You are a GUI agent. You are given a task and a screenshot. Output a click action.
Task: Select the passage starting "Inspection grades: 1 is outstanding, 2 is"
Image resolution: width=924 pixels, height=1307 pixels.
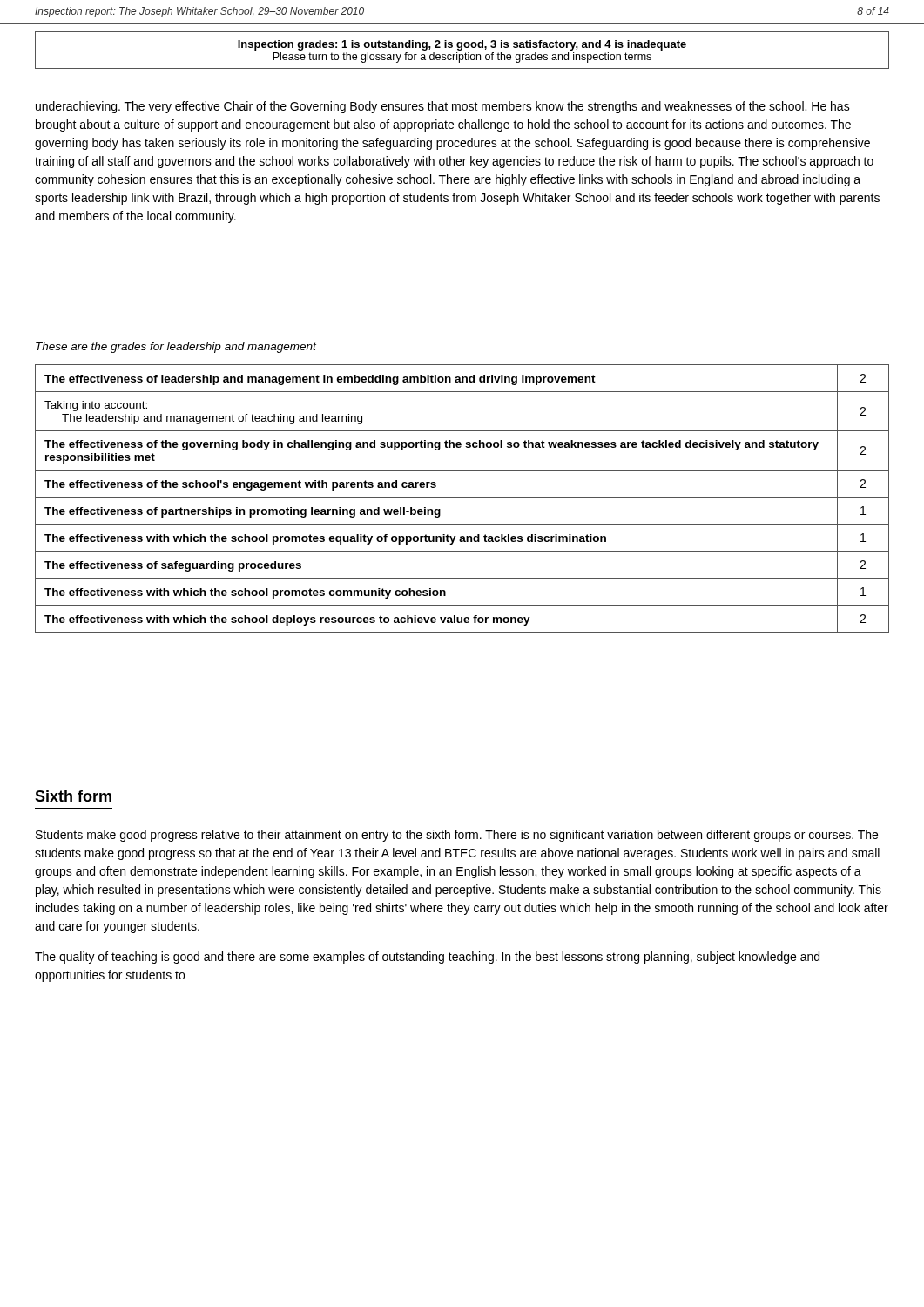[462, 50]
